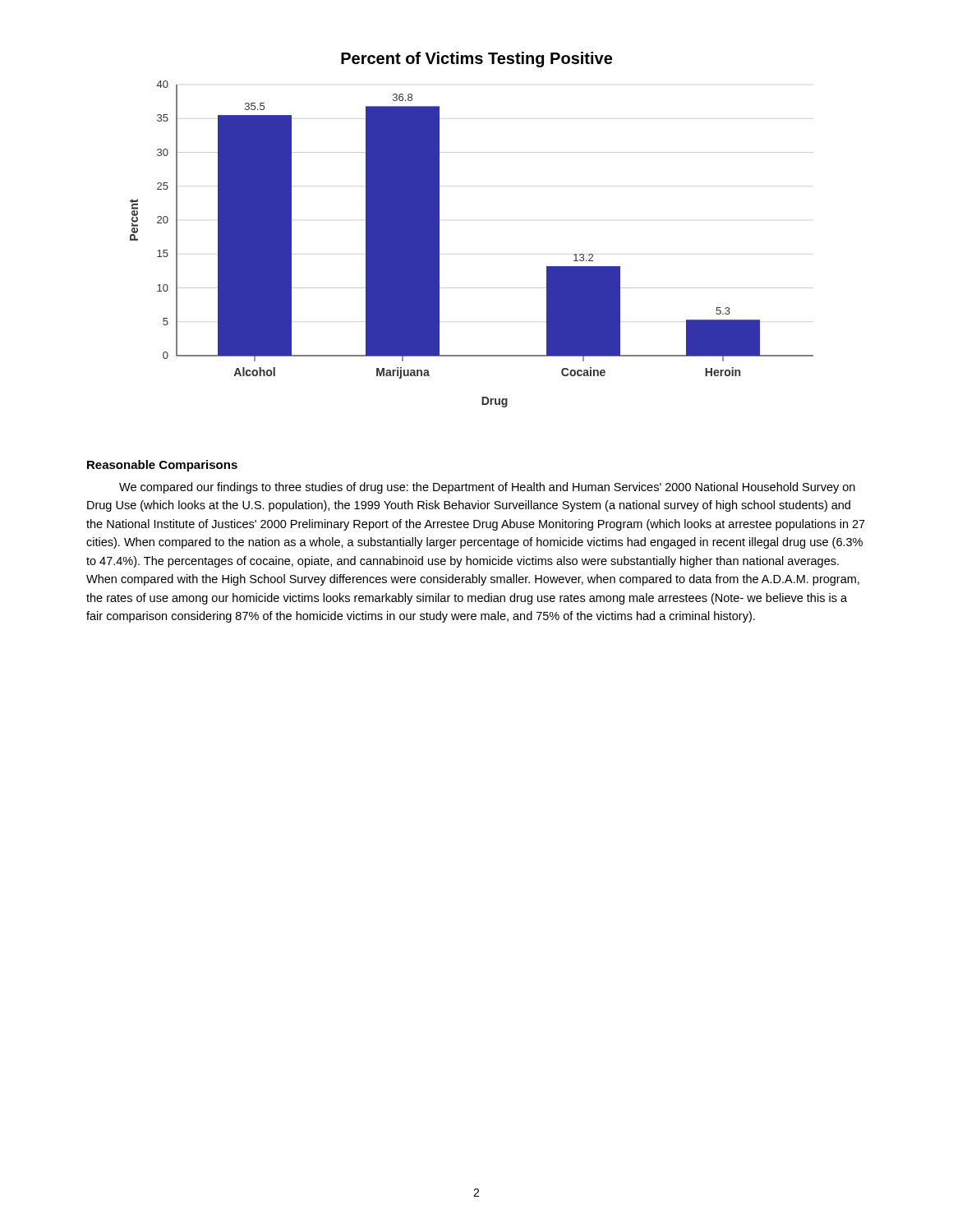Select the text block containing "We compared our findings to three"
The width and height of the screenshot is (953, 1232).
[x=476, y=552]
